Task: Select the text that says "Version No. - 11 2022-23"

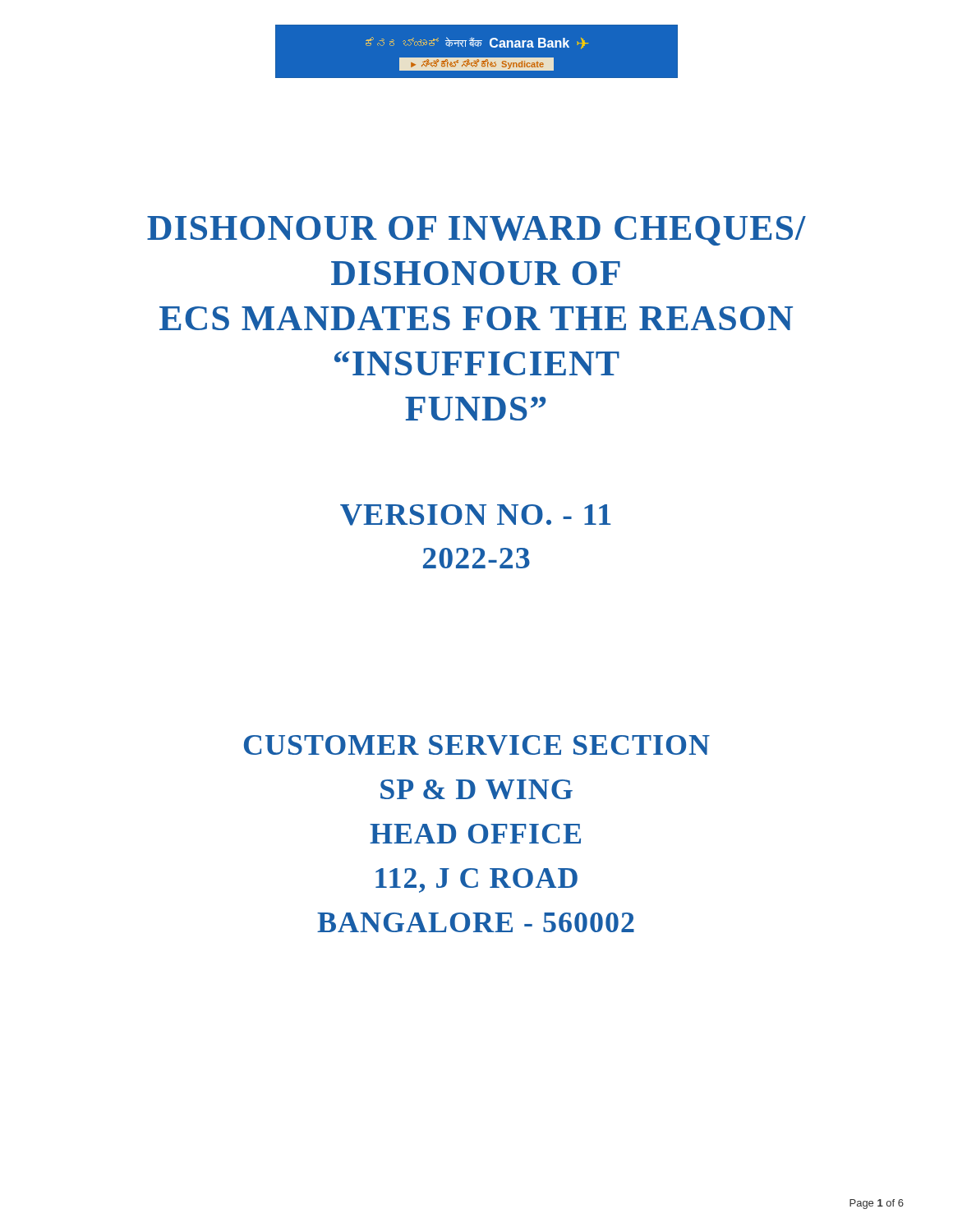Action: tap(476, 536)
